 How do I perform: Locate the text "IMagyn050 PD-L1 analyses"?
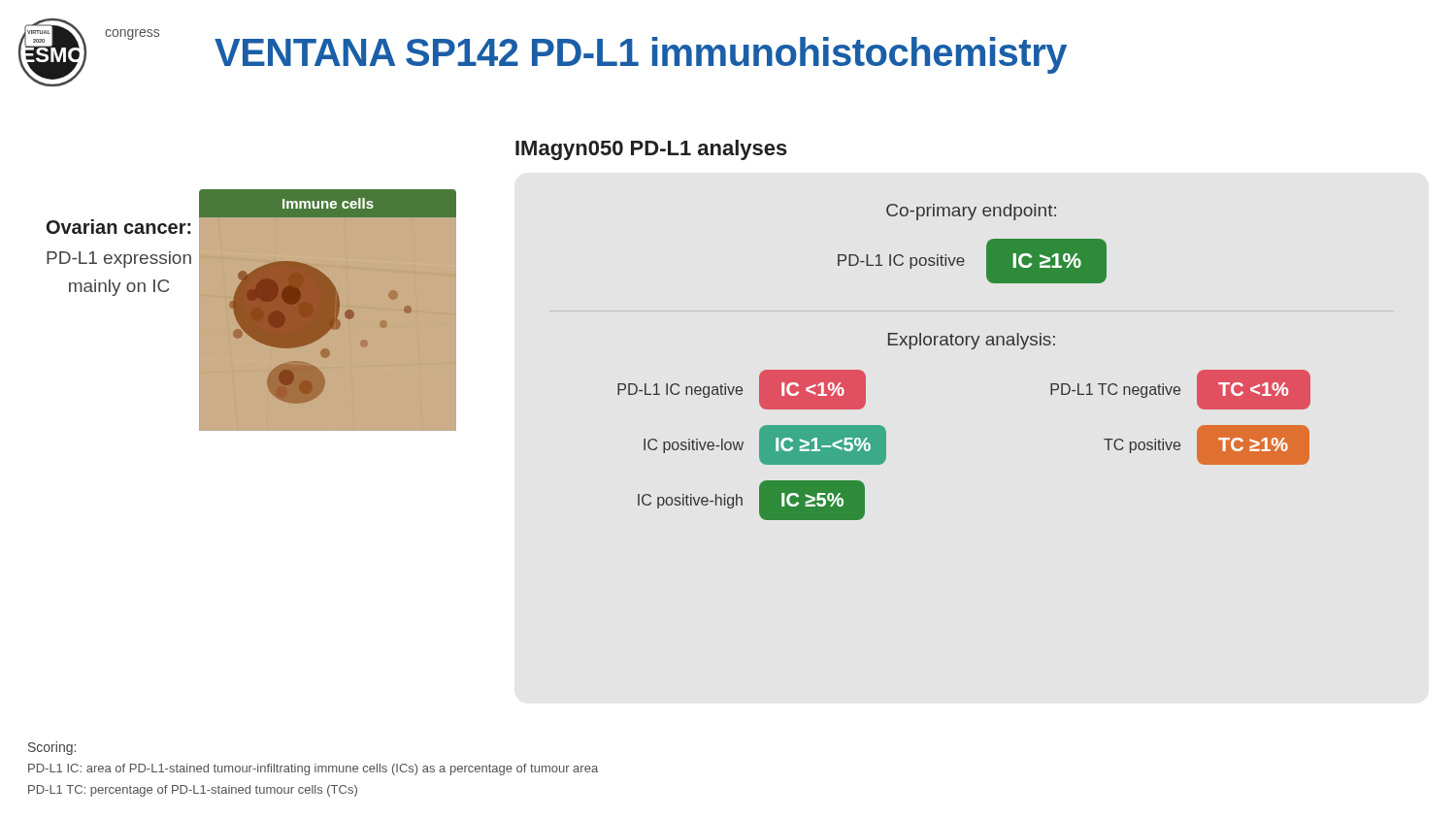coord(651,148)
